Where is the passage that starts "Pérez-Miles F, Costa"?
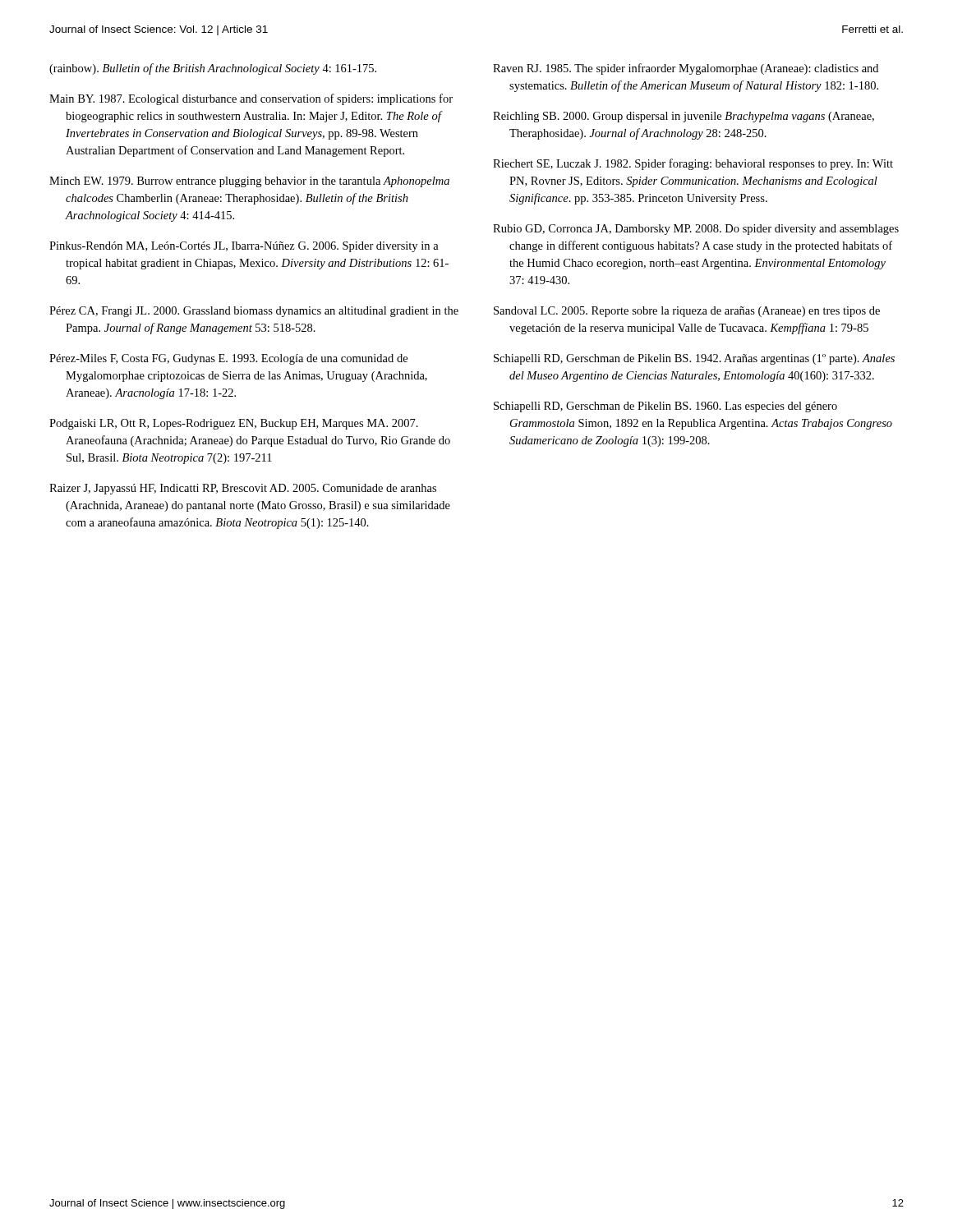The height and width of the screenshot is (1232, 953). [x=238, y=376]
